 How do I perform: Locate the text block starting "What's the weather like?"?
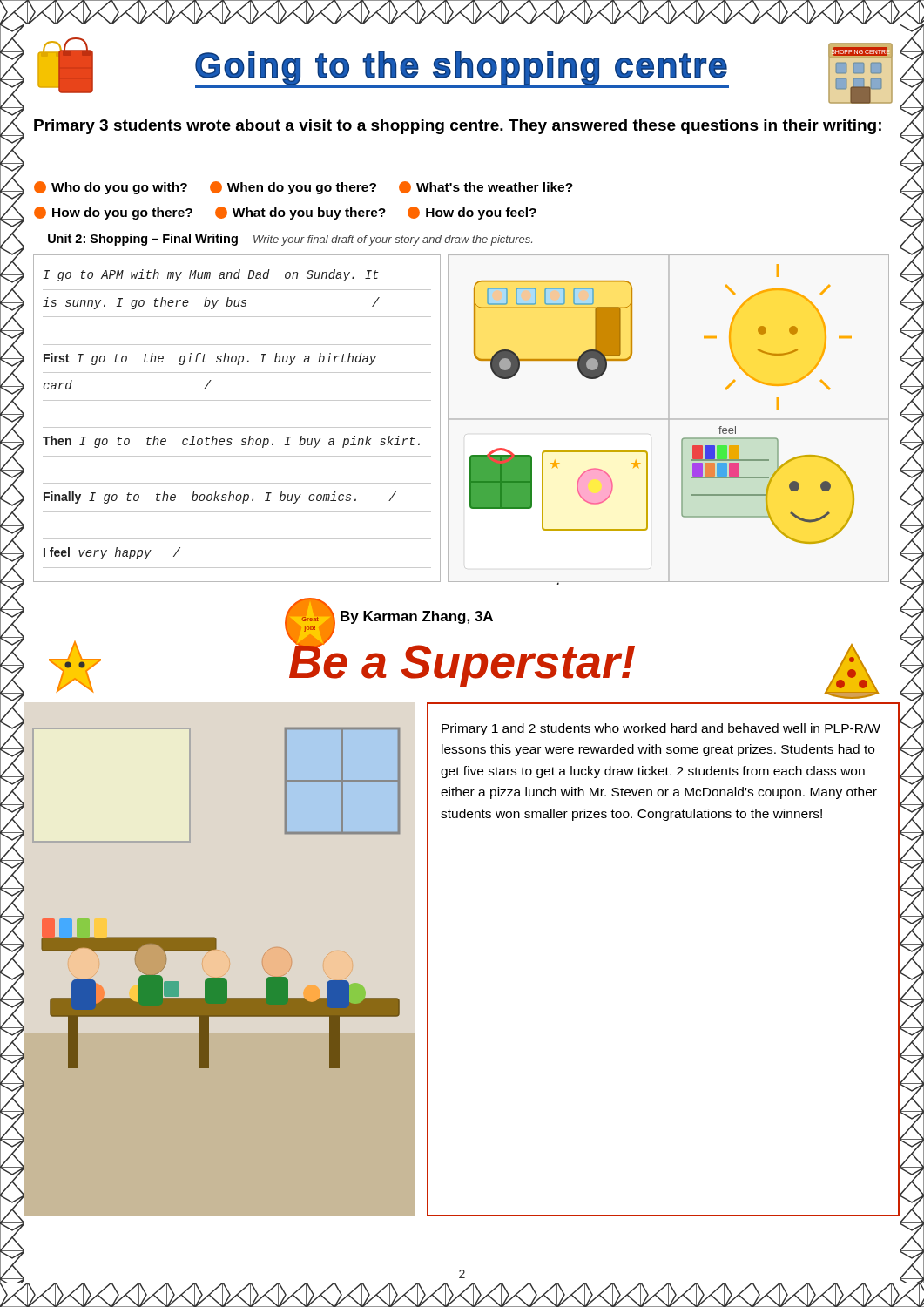486,187
